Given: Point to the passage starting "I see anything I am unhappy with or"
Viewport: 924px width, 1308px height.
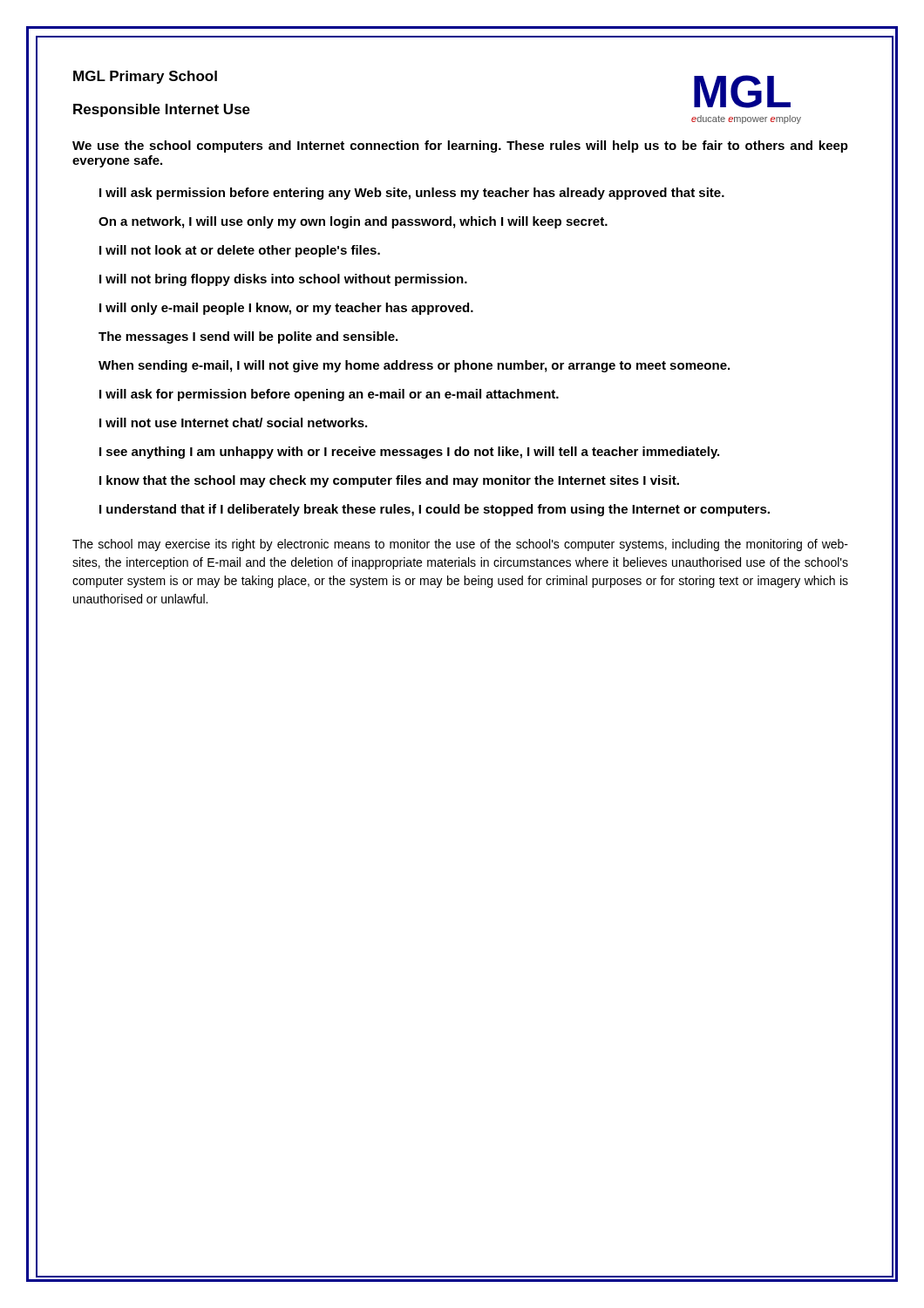Looking at the screenshot, I should [x=409, y=451].
